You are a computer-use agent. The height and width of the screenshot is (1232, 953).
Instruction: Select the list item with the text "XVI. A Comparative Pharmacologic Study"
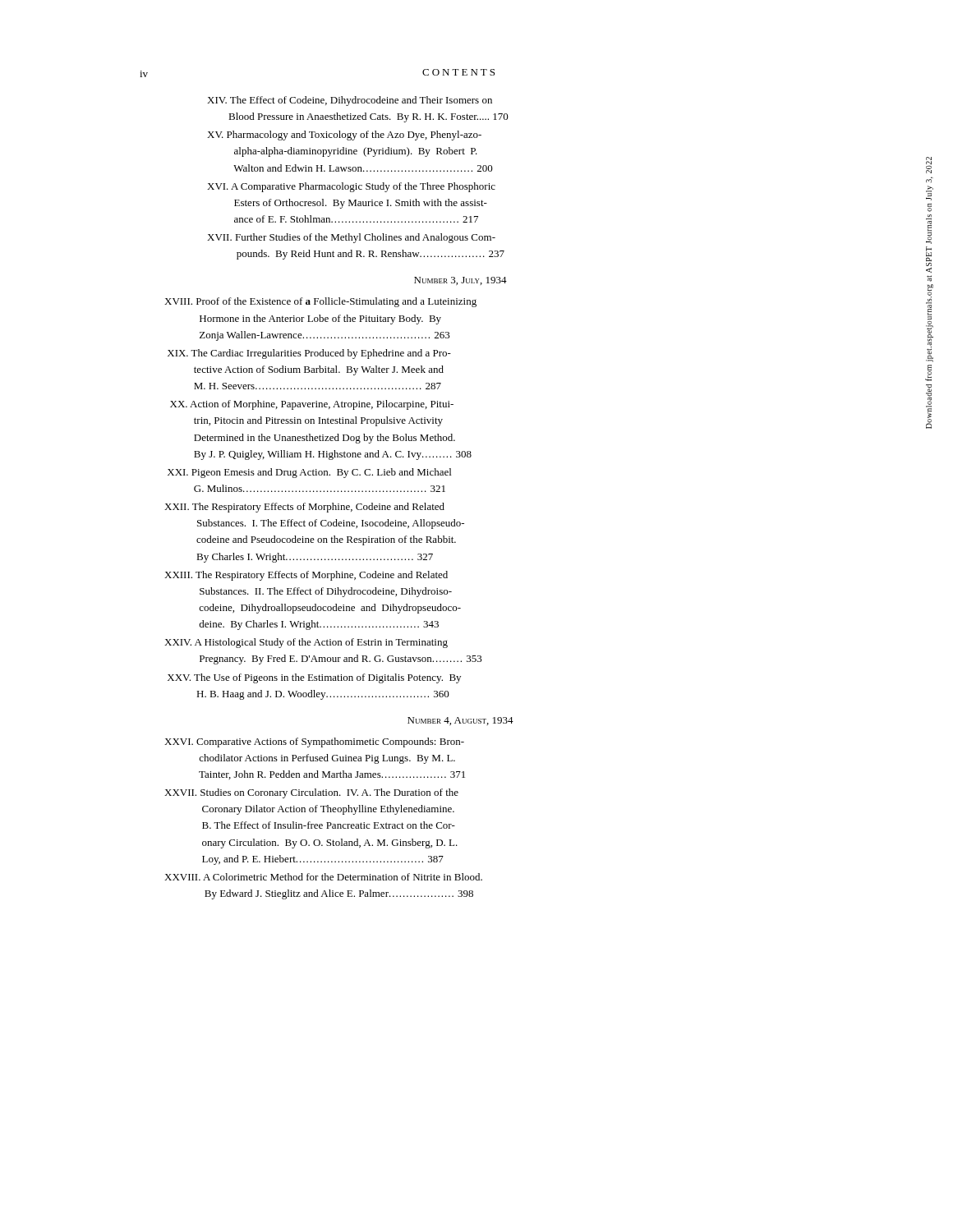(x=481, y=203)
